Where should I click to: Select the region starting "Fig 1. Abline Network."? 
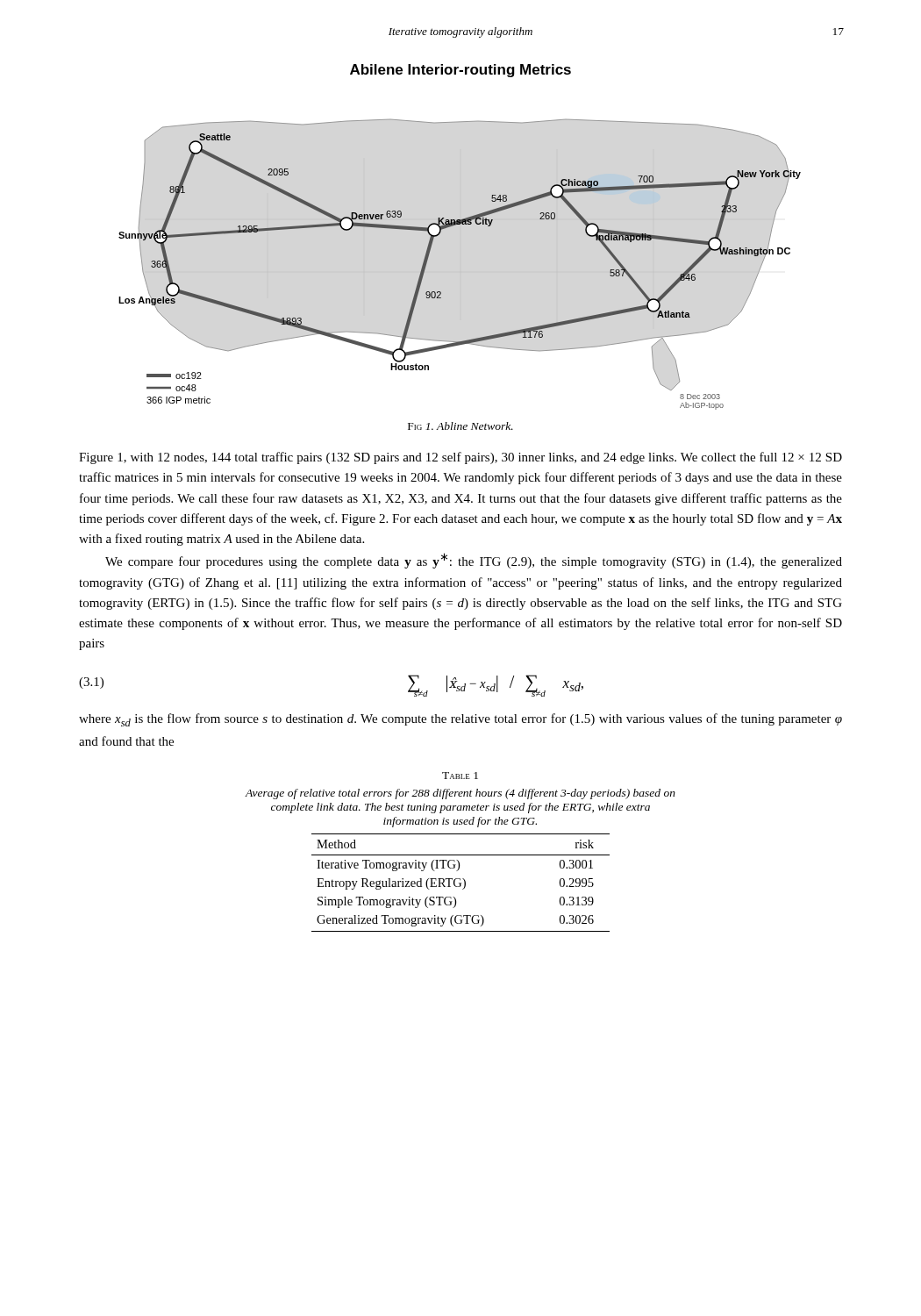click(x=460, y=426)
